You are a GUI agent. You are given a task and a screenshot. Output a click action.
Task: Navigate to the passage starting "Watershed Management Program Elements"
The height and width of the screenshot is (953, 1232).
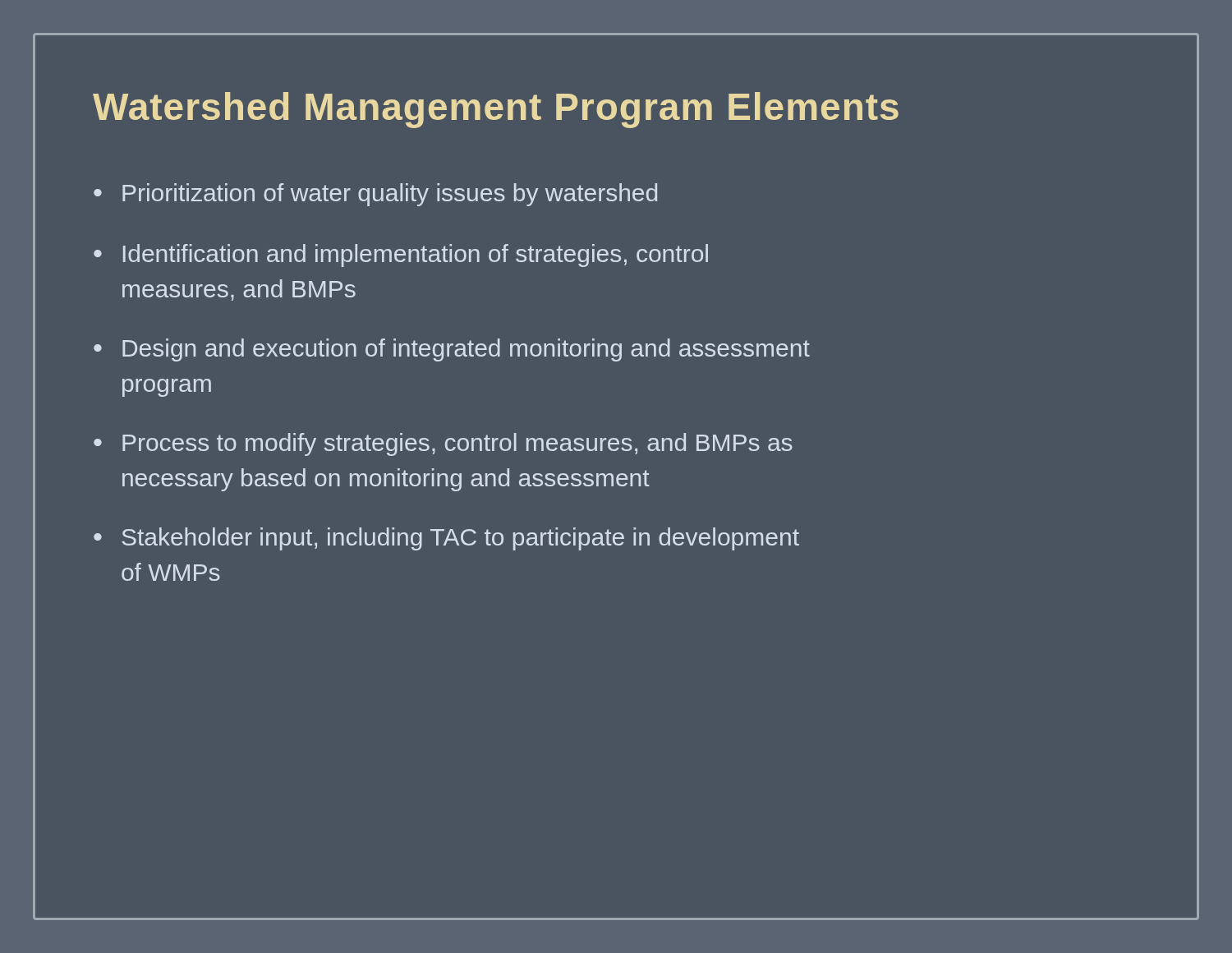(x=497, y=107)
